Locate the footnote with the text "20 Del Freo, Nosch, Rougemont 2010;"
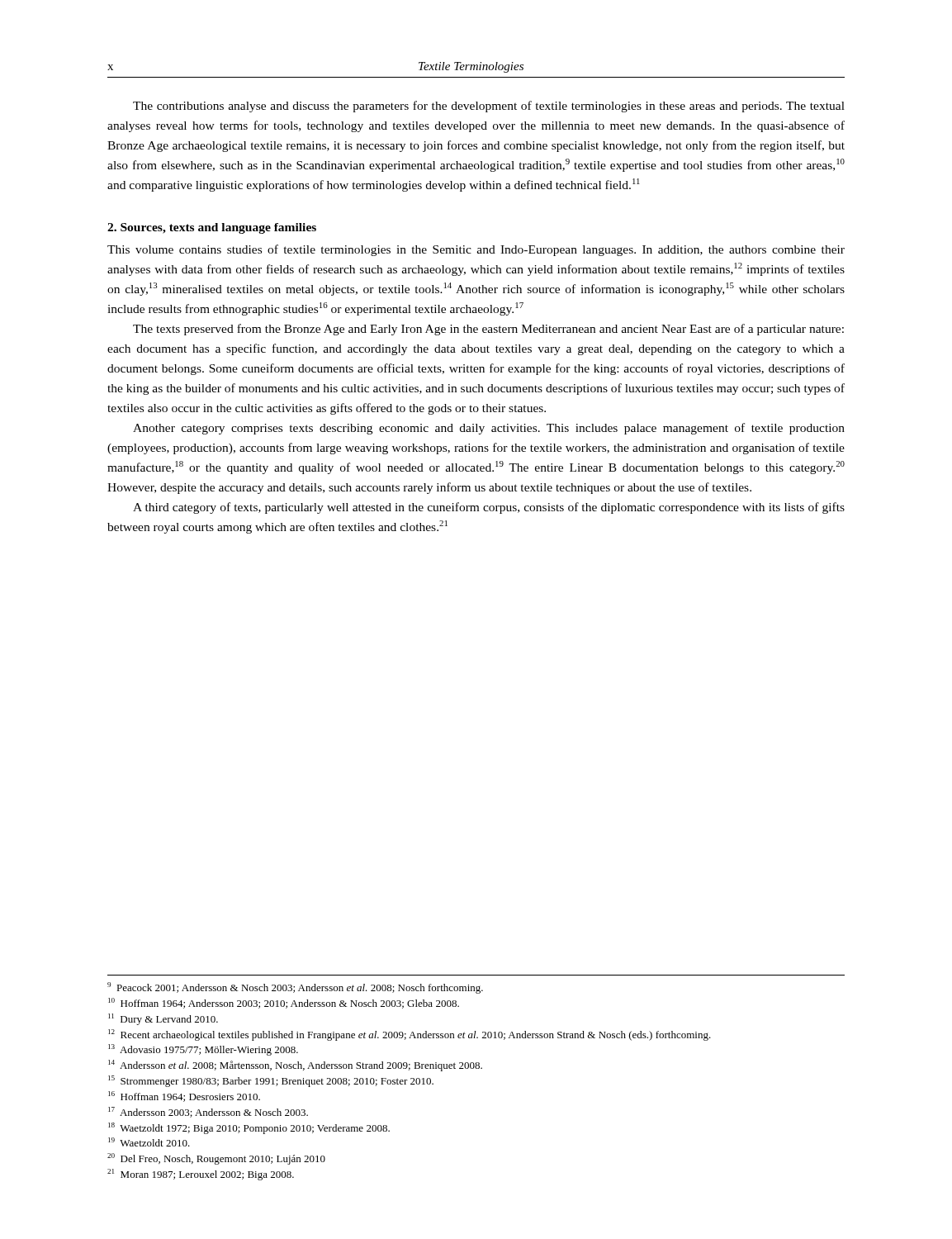Screen dimensions: 1239x952 [216, 1158]
